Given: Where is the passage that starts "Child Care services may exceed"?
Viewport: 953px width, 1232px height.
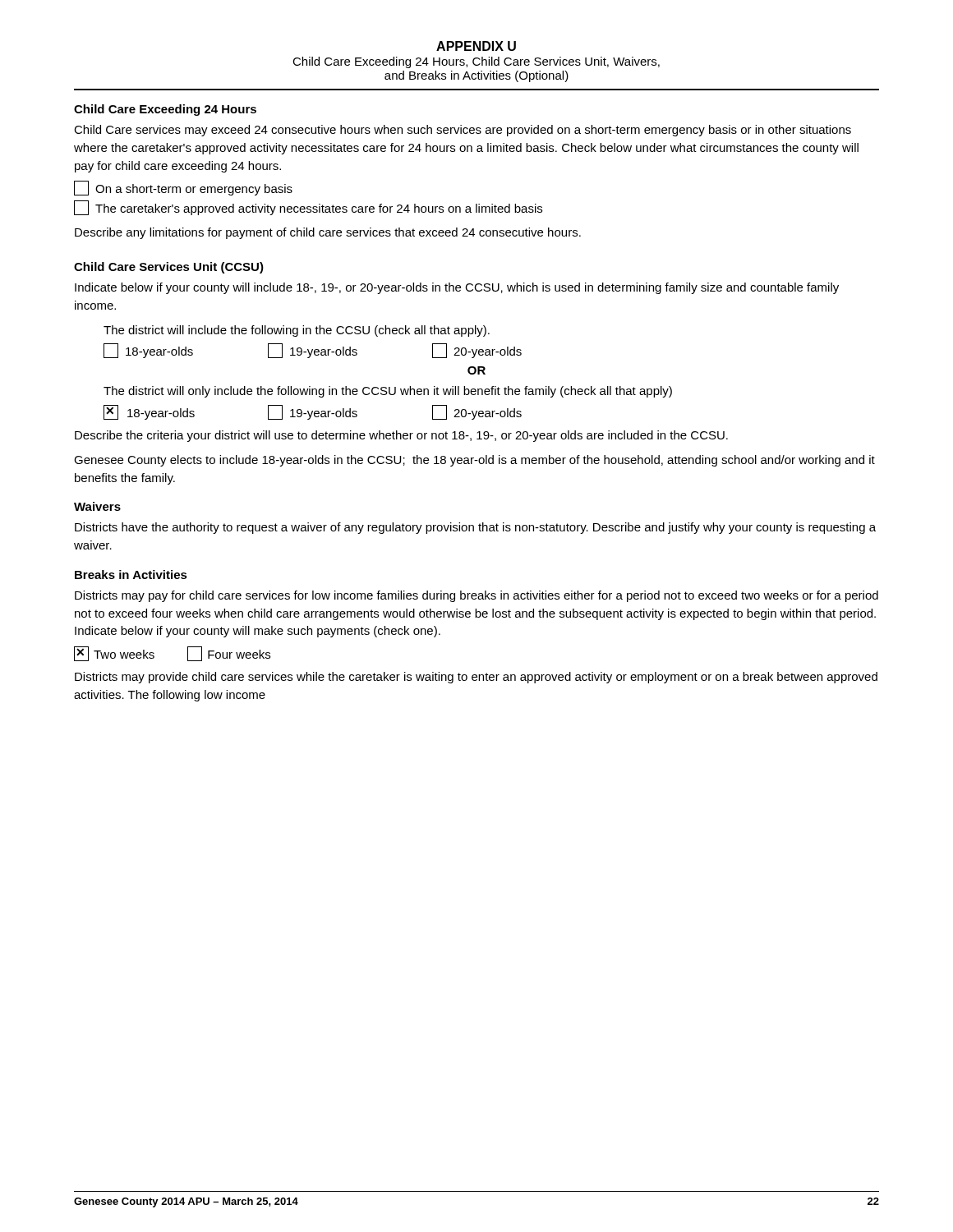Looking at the screenshot, I should [x=467, y=147].
